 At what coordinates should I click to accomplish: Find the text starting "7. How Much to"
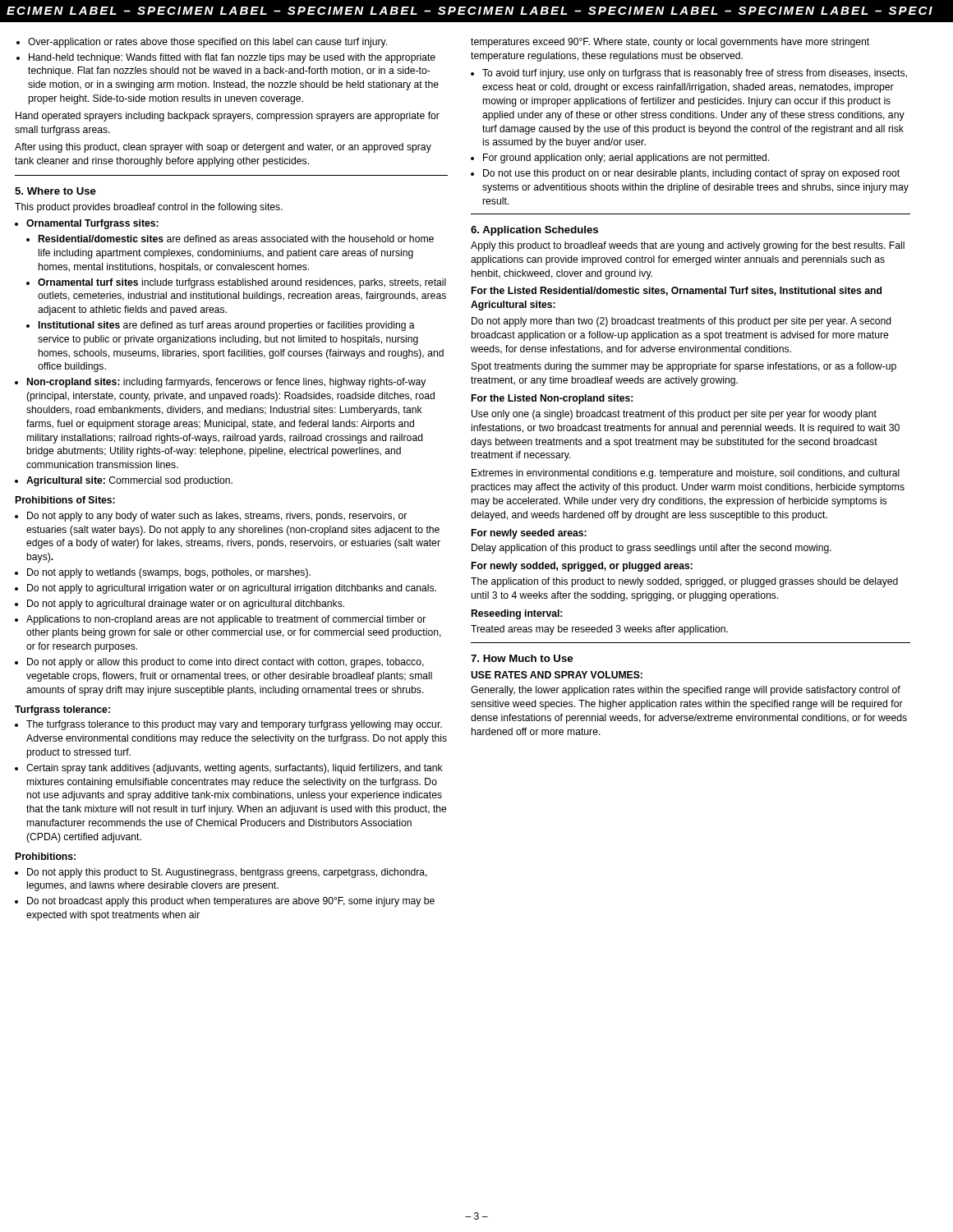point(522,659)
